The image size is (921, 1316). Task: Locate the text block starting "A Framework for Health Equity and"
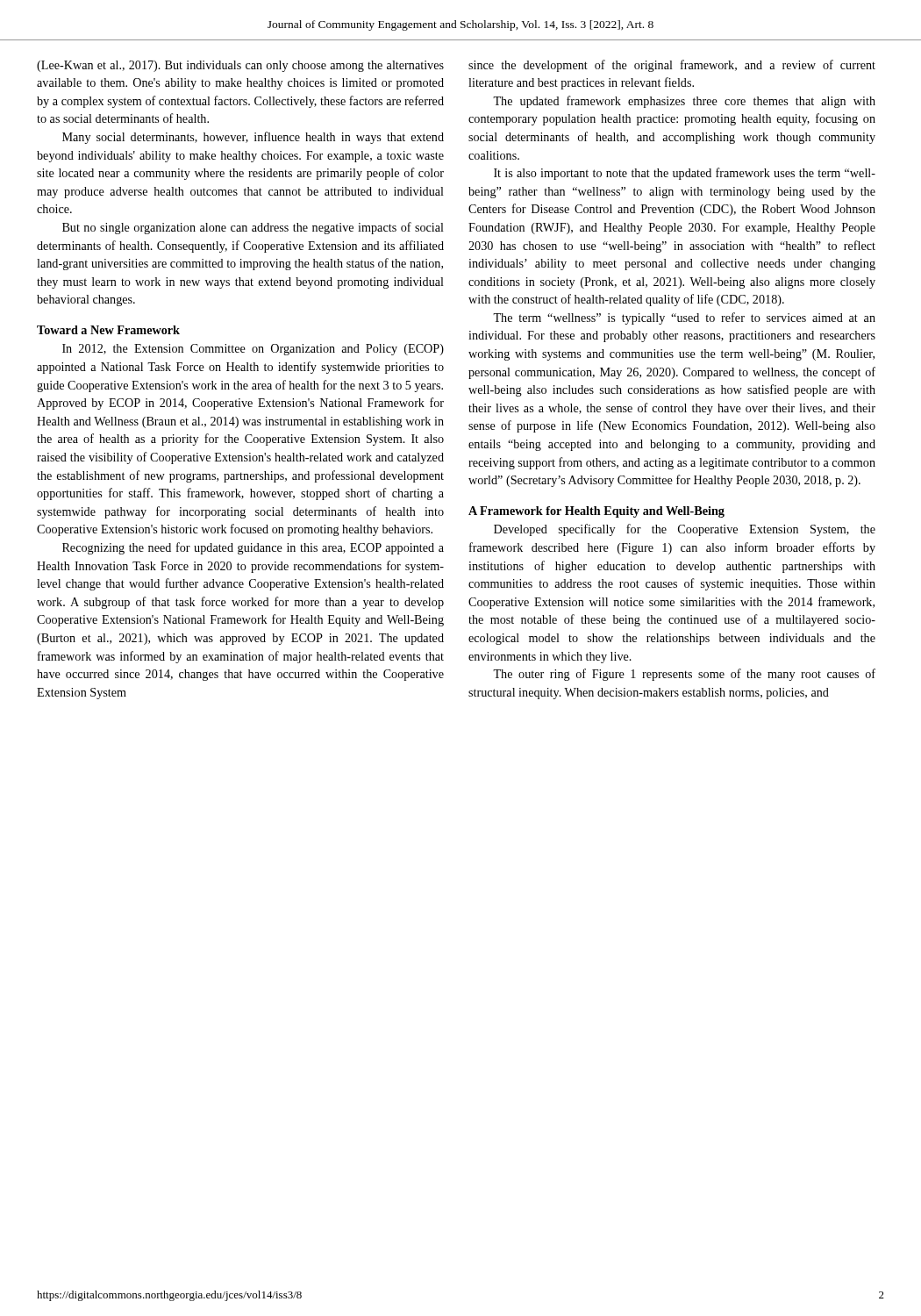596,510
